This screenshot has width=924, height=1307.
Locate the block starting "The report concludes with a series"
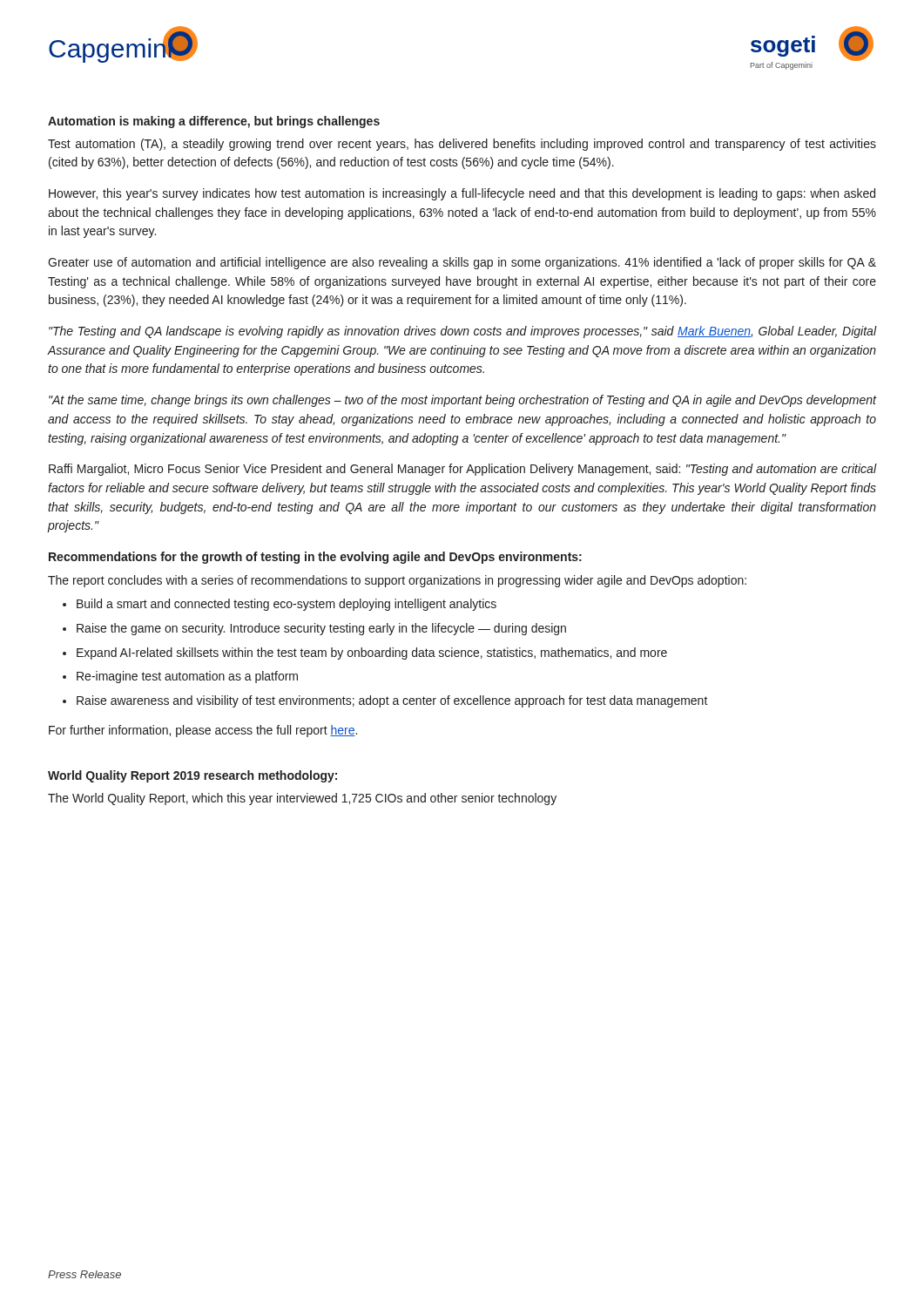point(462,581)
